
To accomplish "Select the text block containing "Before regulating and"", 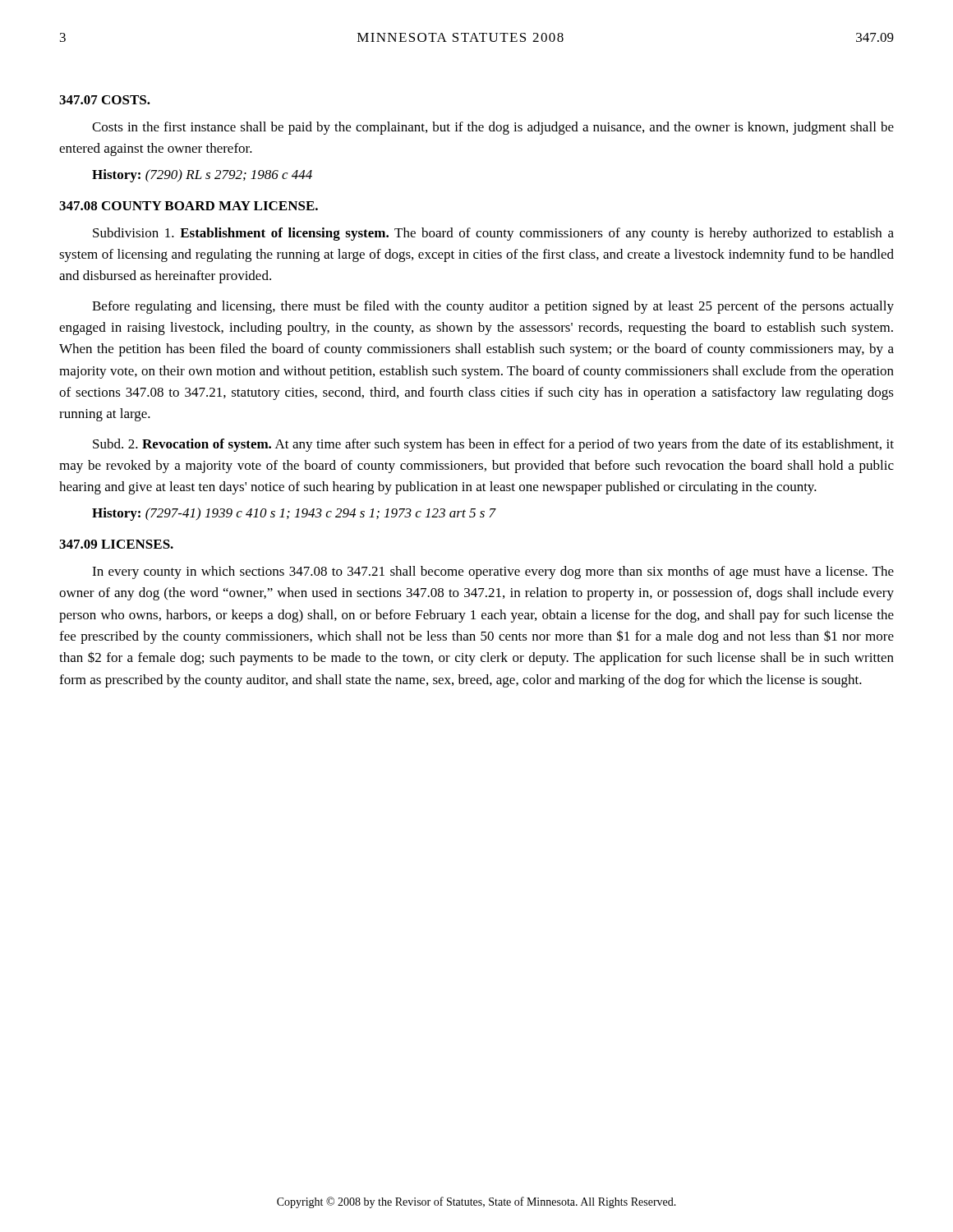I will coord(476,360).
